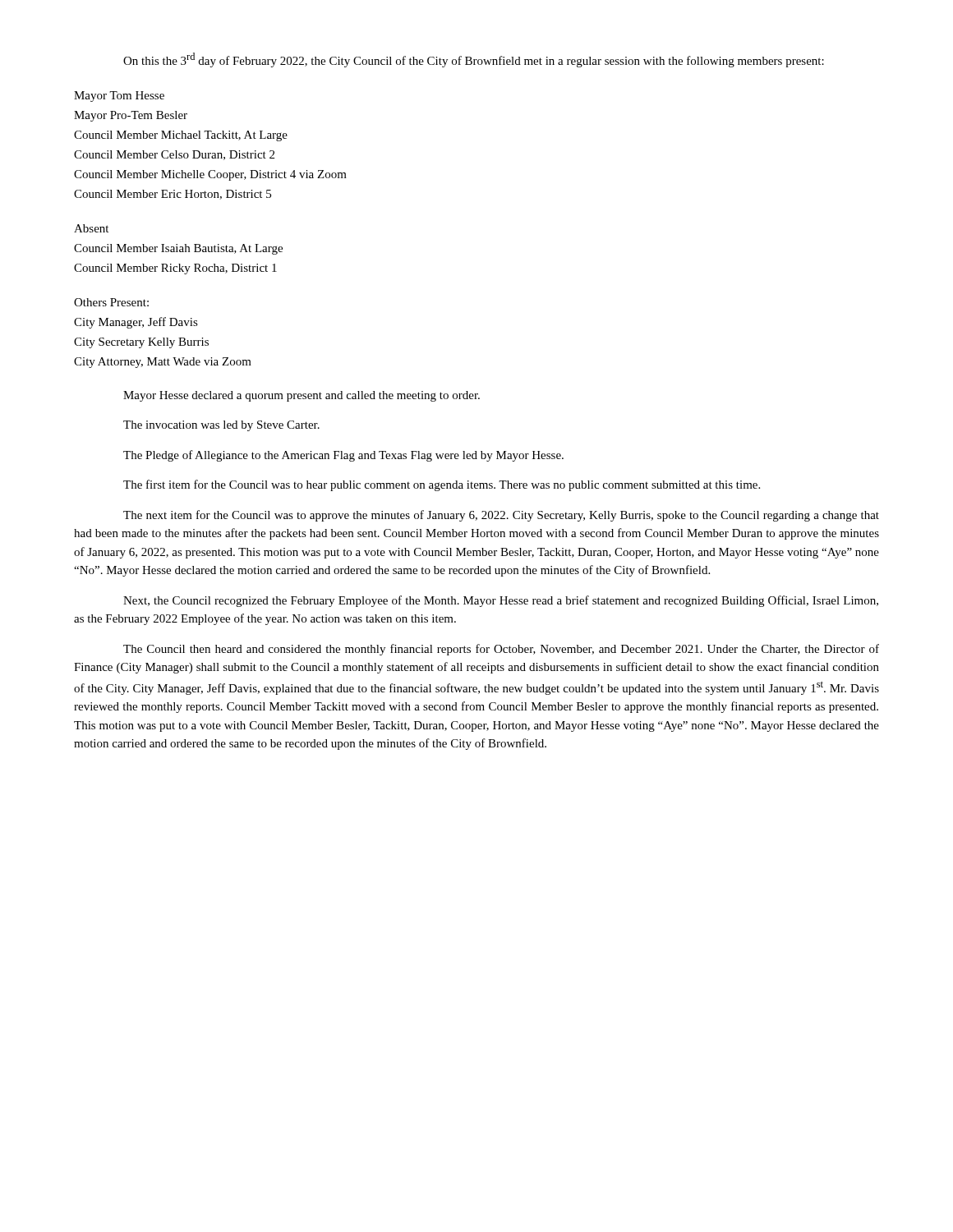The width and height of the screenshot is (953, 1232).
Task: Locate the text block containing "The Council then heard and considered the"
Action: point(476,696)
